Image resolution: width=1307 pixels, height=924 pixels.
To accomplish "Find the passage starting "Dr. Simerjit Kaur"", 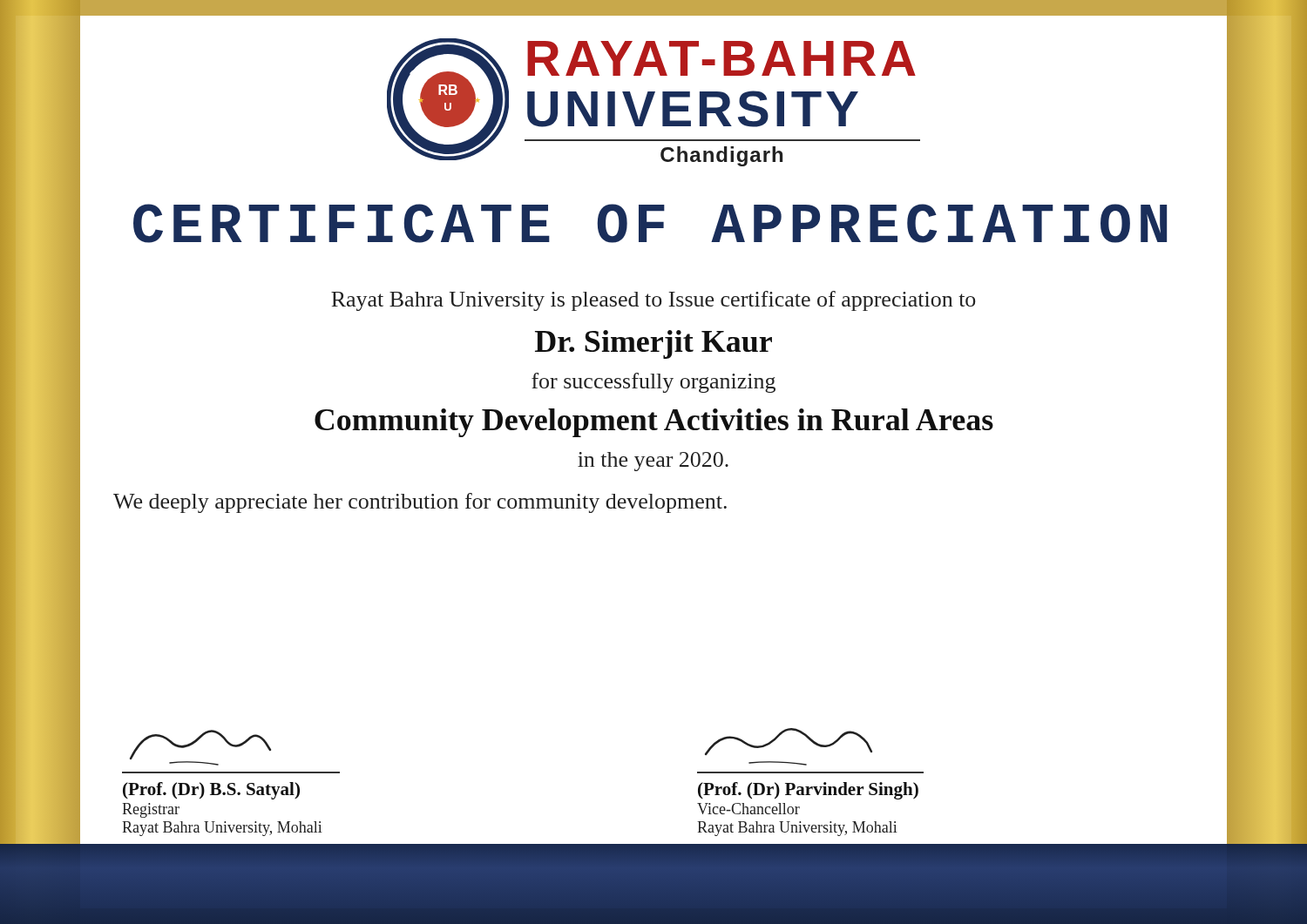I will click(654, 342).
